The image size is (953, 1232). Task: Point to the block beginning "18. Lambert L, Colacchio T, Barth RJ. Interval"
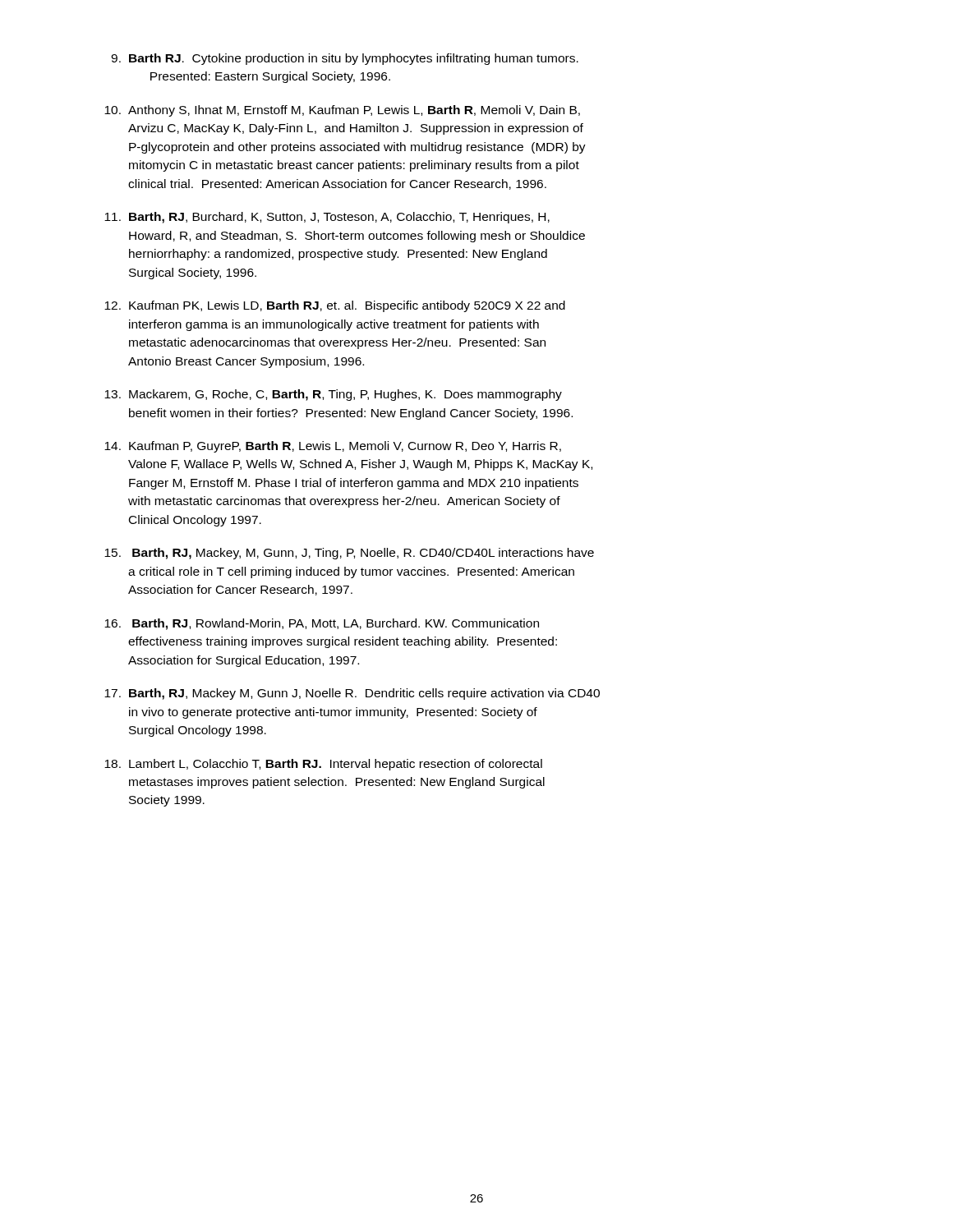(485, 782)
